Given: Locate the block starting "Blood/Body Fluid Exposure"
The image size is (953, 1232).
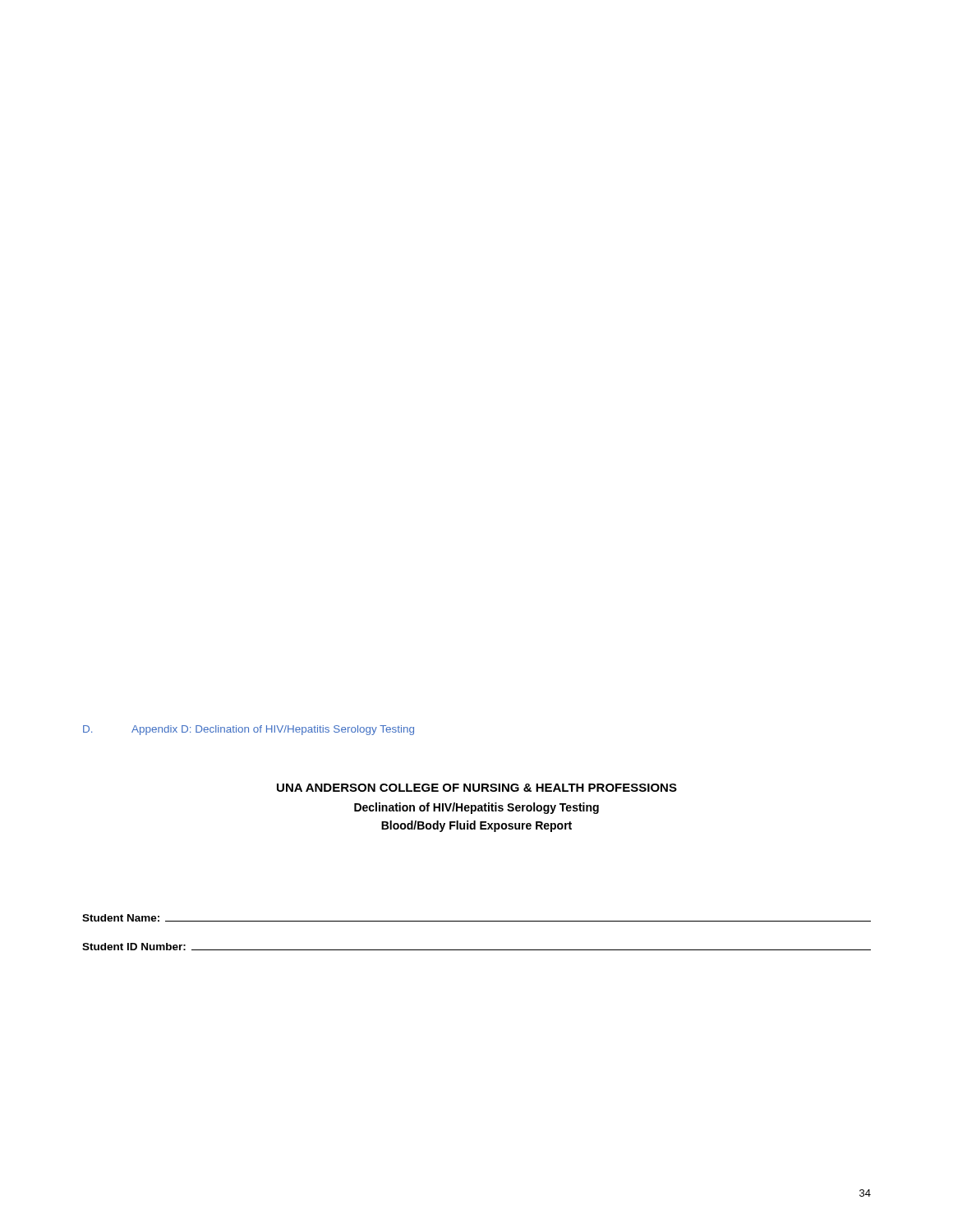Looking at the screenshot, I should (476, 825).
